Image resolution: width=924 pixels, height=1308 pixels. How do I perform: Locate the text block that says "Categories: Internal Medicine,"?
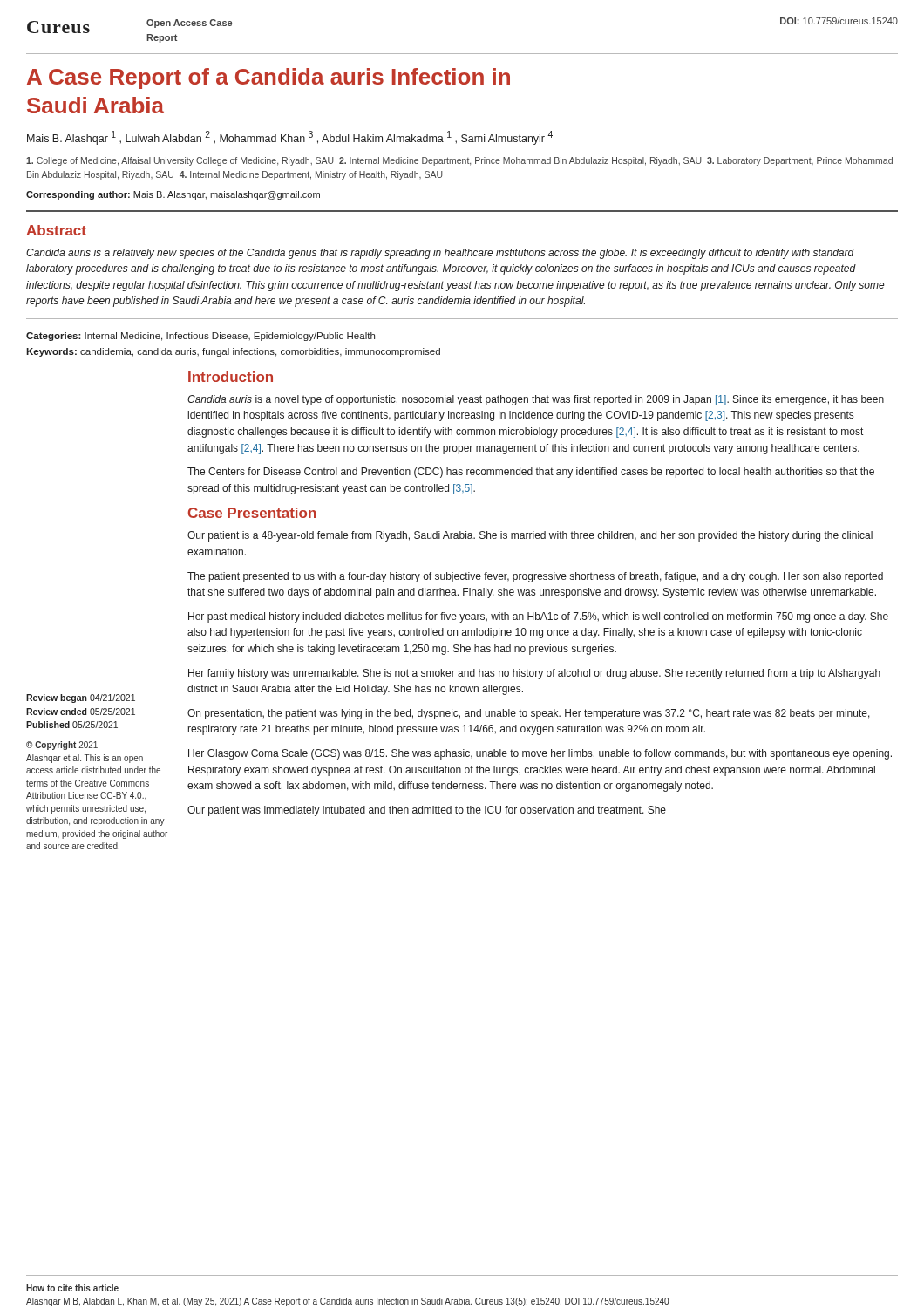[233, 344]
